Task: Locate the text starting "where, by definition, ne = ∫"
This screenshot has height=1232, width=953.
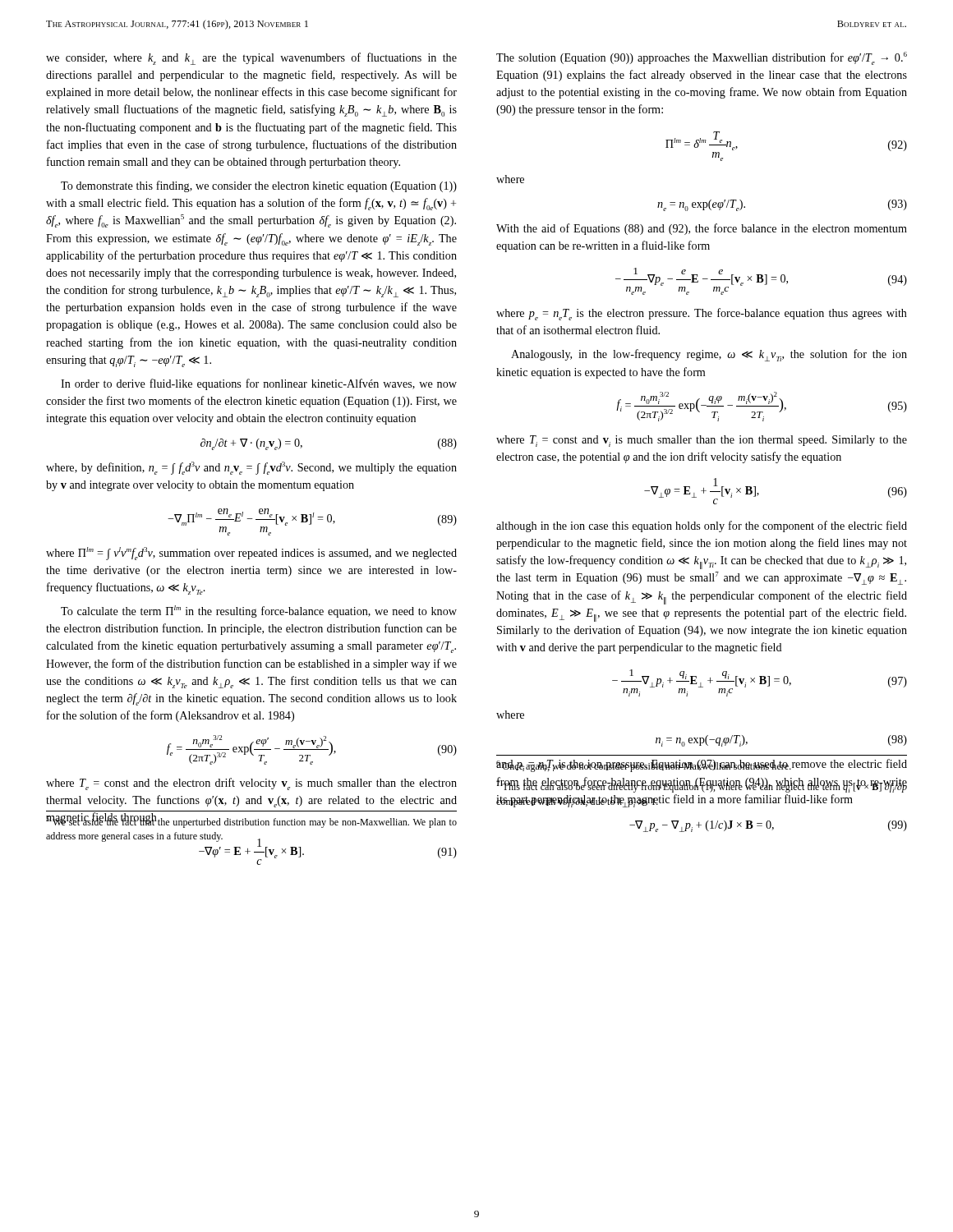Action: coord(251,477)
